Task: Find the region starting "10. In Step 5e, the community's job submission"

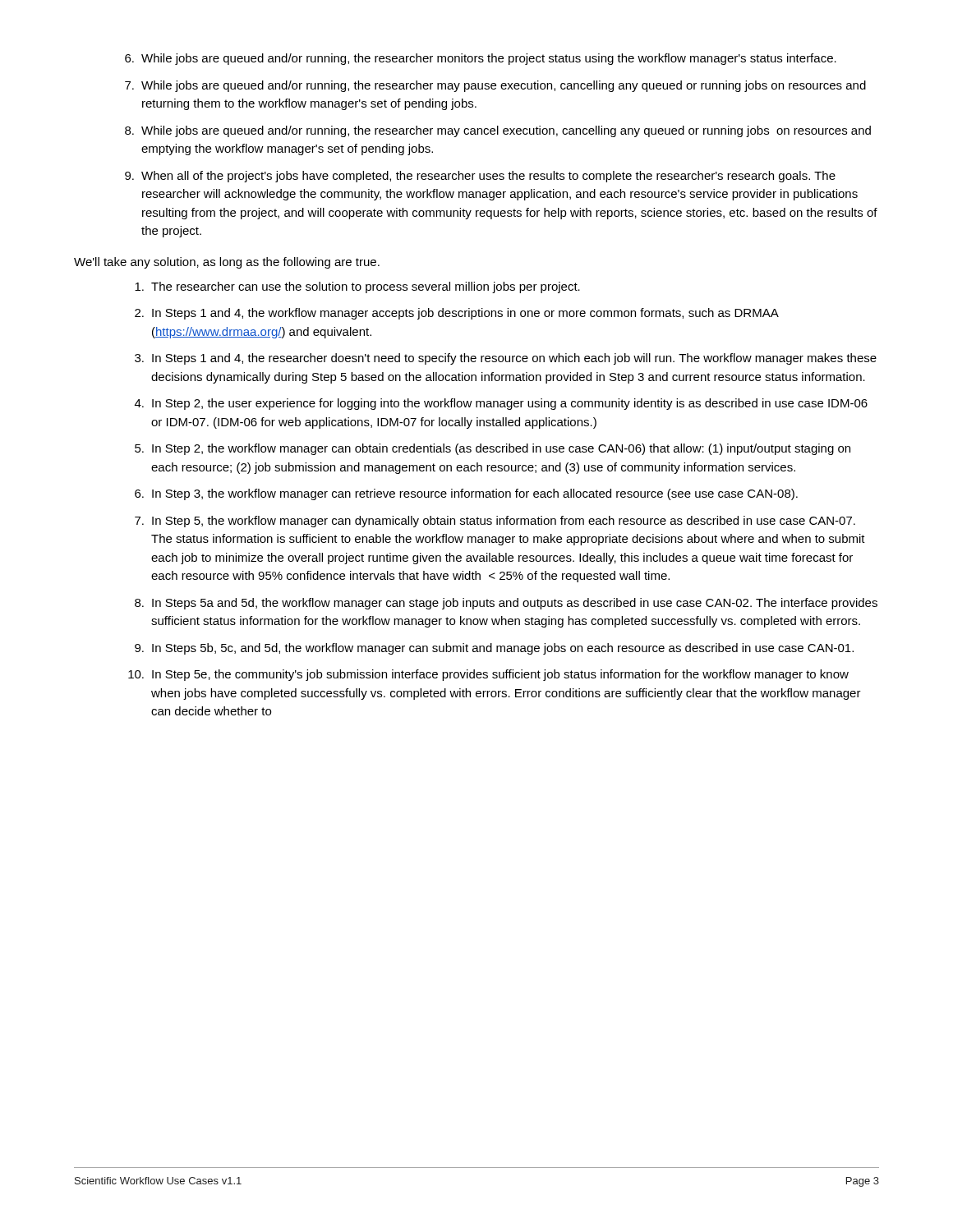Action: pyautogui.click(x=499, y=693)
